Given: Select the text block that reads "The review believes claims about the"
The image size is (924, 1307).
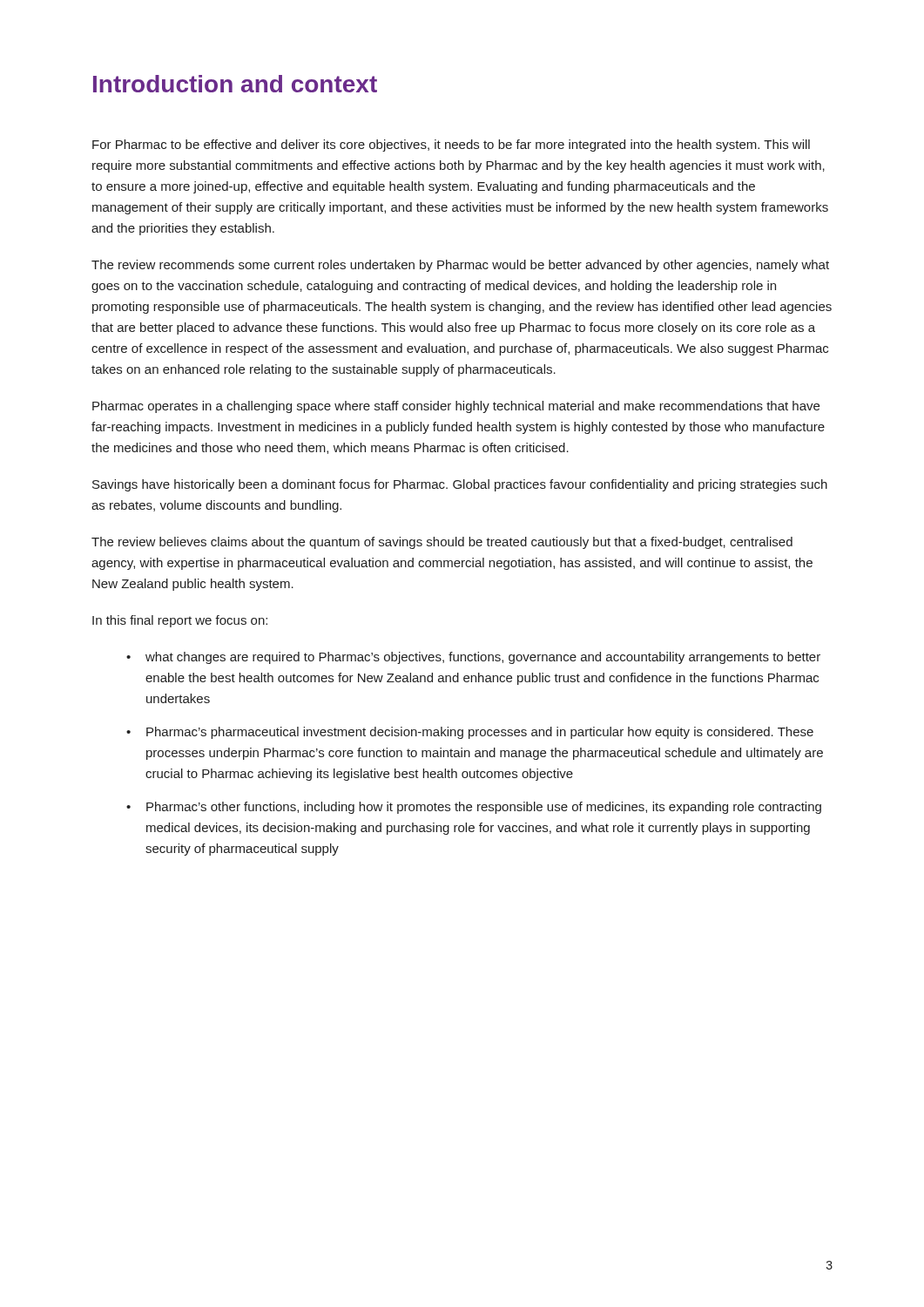Looking at the screenshot, I should click(452, 562).
